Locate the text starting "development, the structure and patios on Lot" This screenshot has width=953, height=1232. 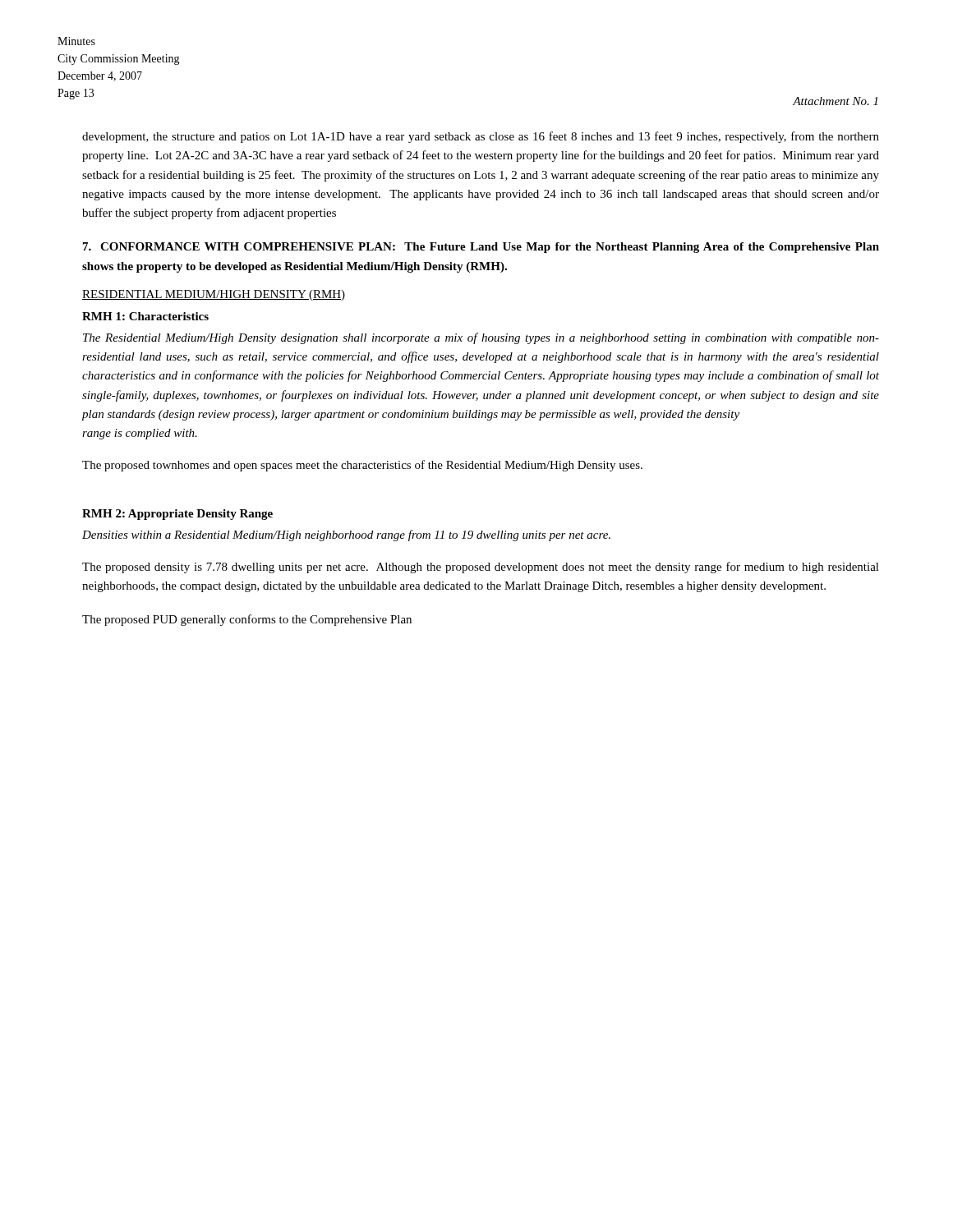(481, 175)
